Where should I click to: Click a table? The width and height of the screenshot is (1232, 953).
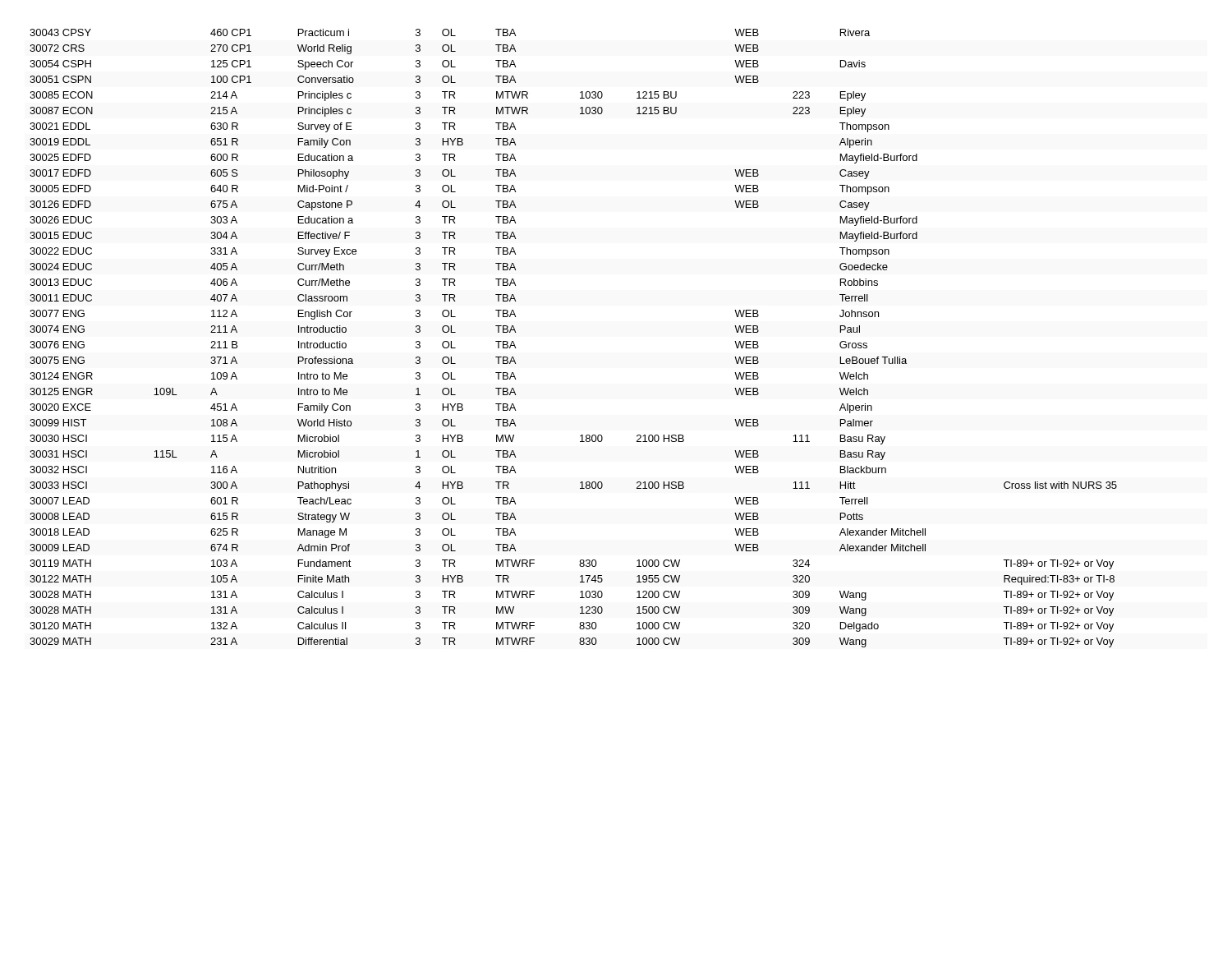pos(616,337)
